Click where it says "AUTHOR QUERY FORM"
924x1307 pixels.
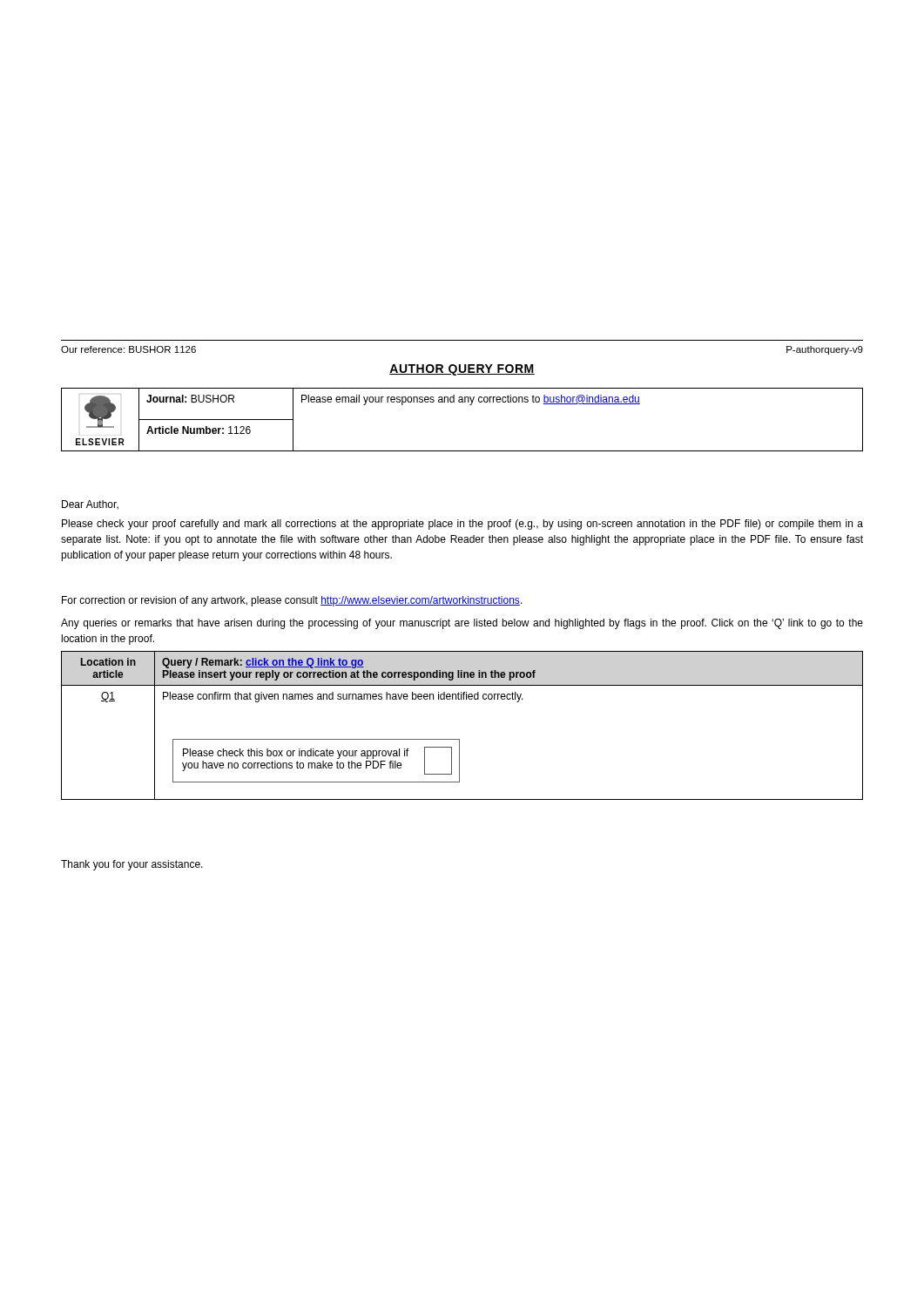(462, 369)
